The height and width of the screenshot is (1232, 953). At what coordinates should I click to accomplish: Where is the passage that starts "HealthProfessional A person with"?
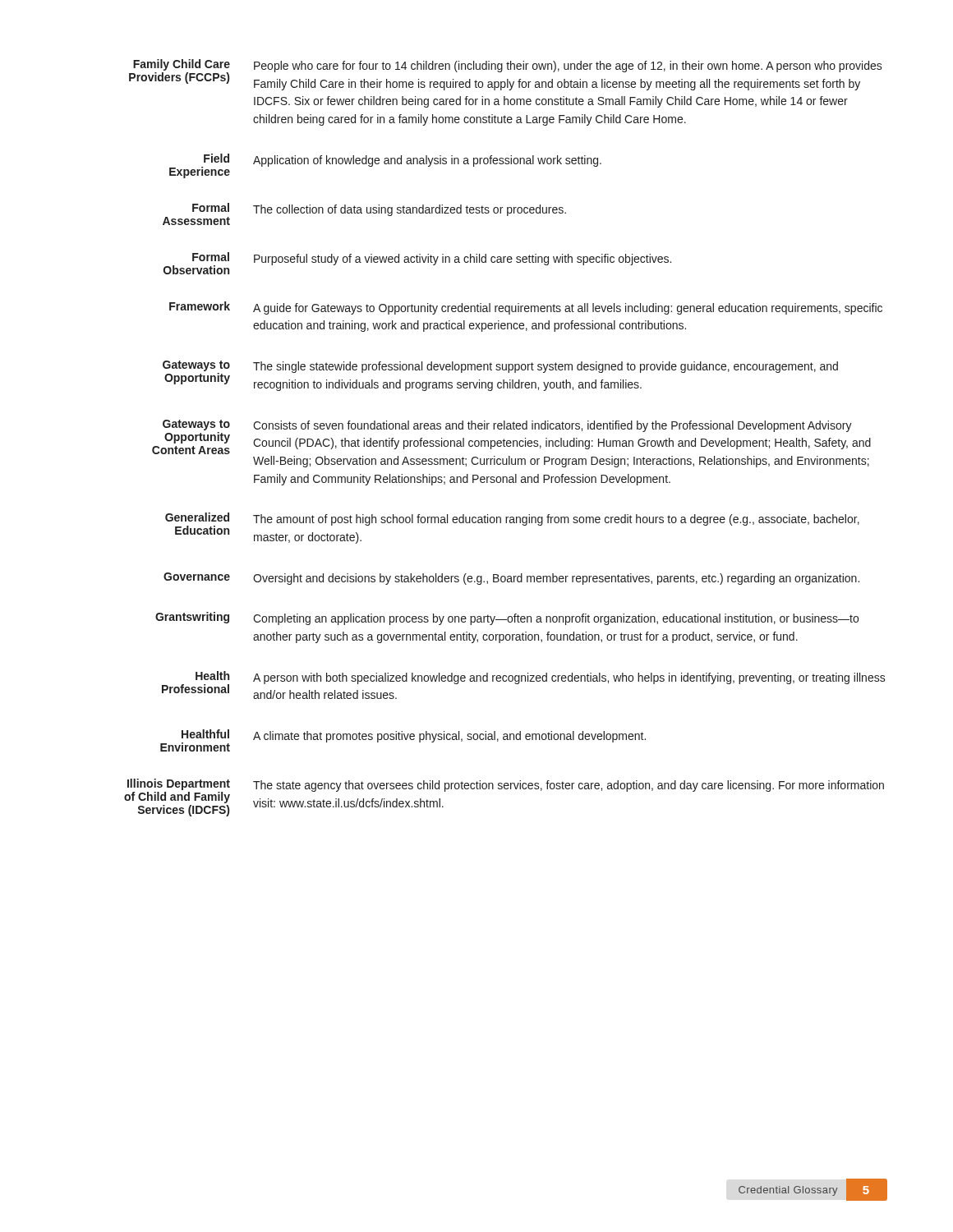pyautogui.click(x=476, y=690)
